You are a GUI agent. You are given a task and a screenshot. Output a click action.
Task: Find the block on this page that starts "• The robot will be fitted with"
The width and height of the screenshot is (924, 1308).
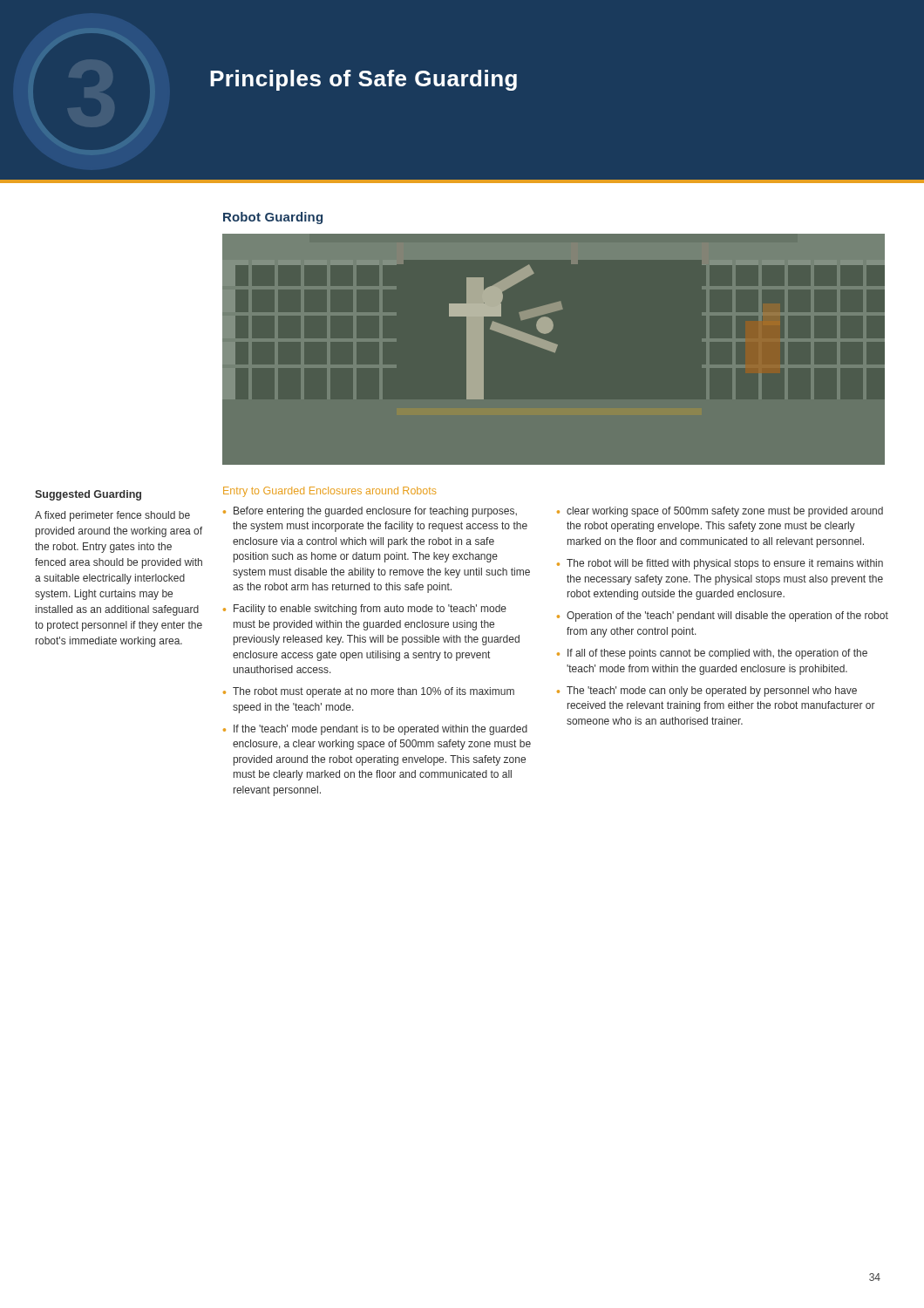[x=723, y=579]
